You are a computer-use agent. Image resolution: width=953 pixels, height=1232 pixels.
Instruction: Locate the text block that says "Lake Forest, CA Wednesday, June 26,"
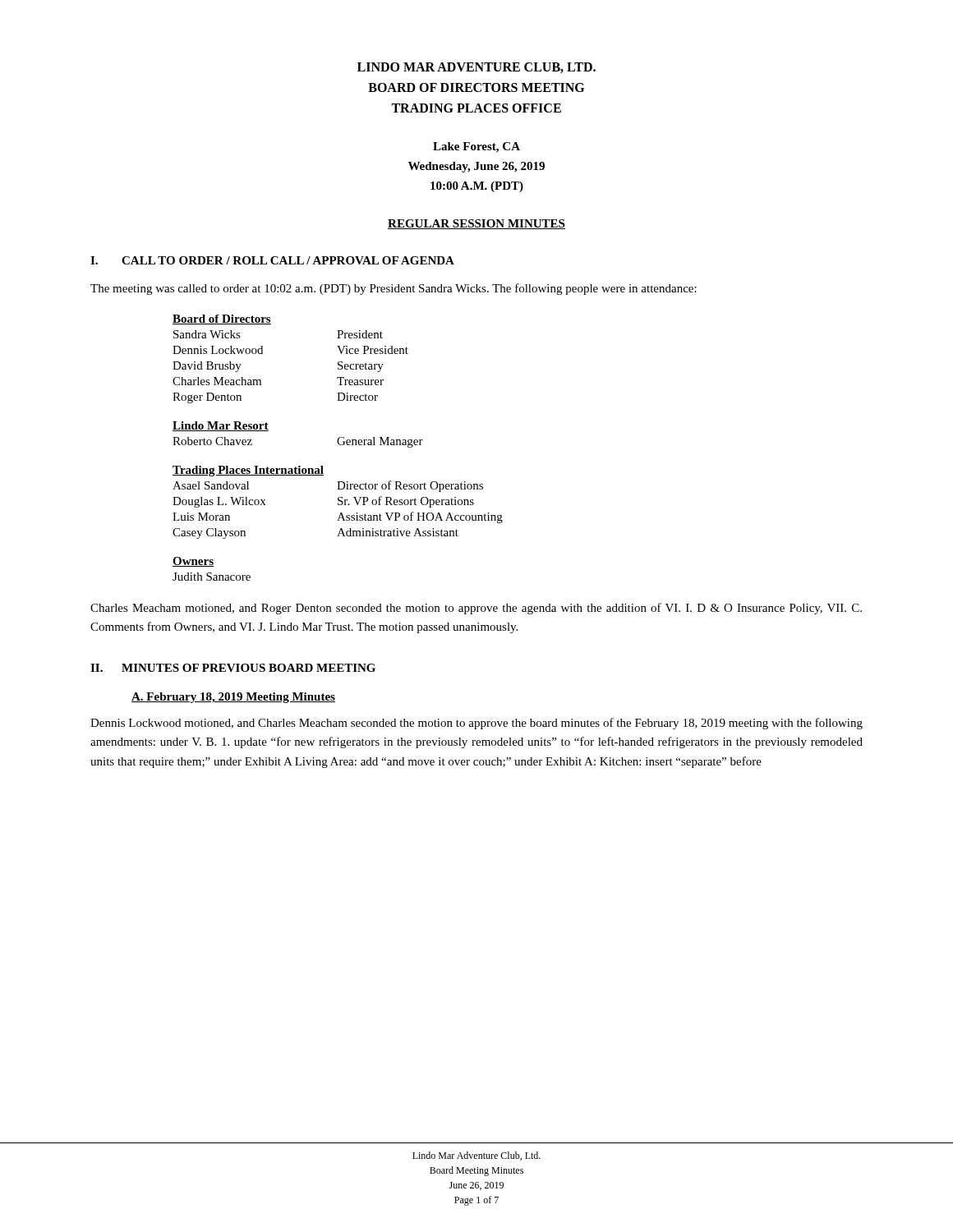click(x=476, y=166)
